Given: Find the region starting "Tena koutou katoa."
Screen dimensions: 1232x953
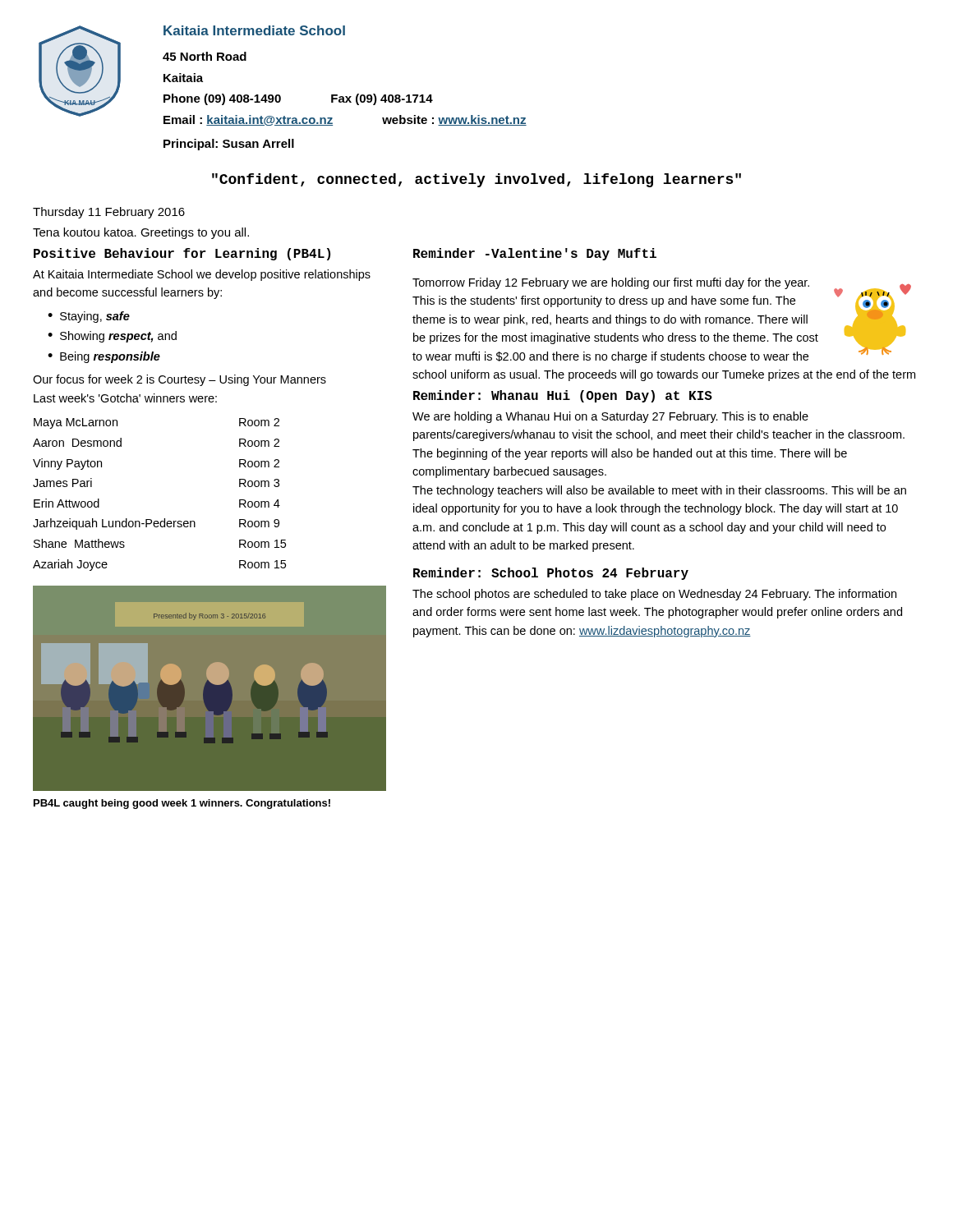Looking at the screenshot, I should coord(141,232).
